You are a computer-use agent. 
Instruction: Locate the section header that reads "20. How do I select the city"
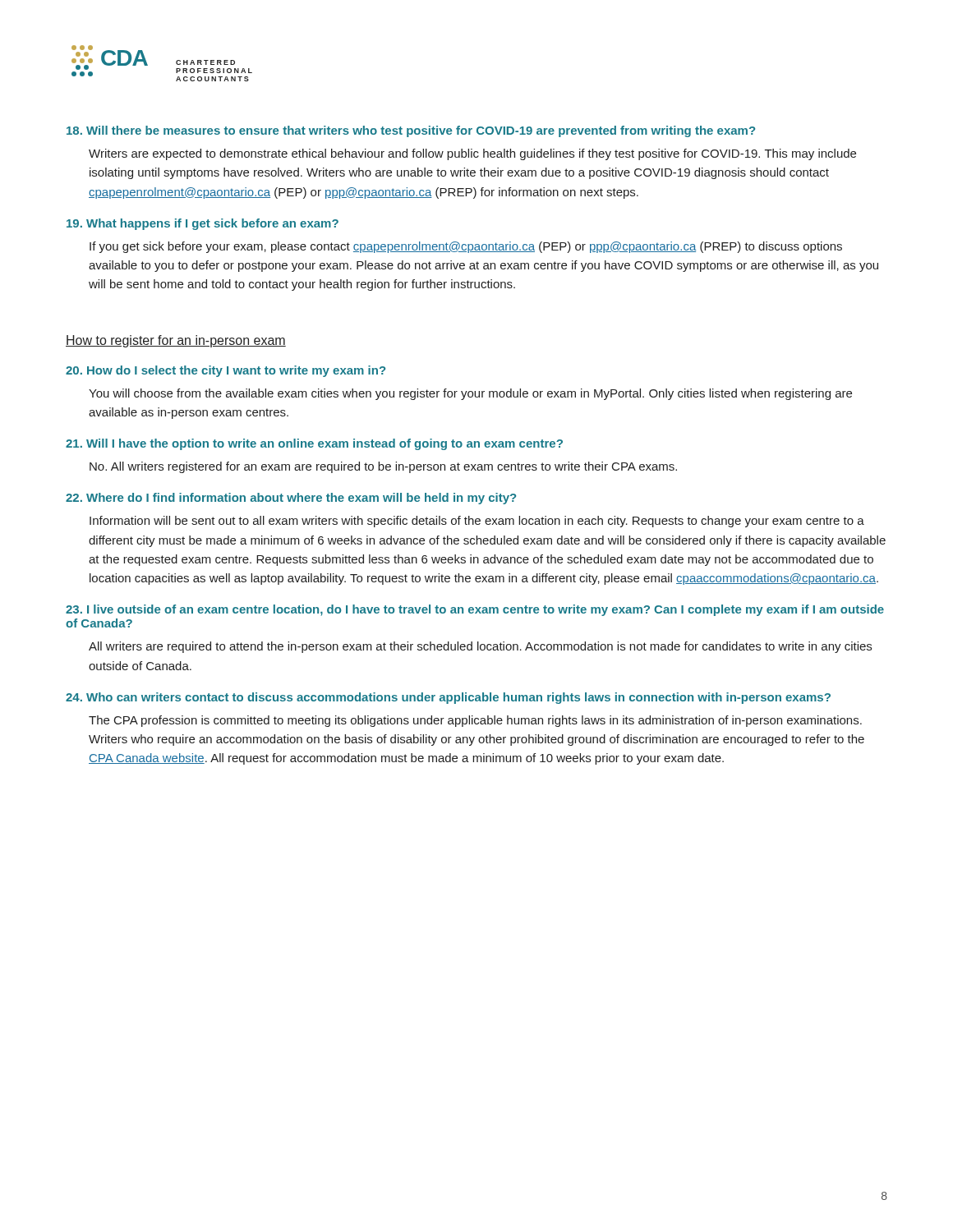tap(226, 370)
